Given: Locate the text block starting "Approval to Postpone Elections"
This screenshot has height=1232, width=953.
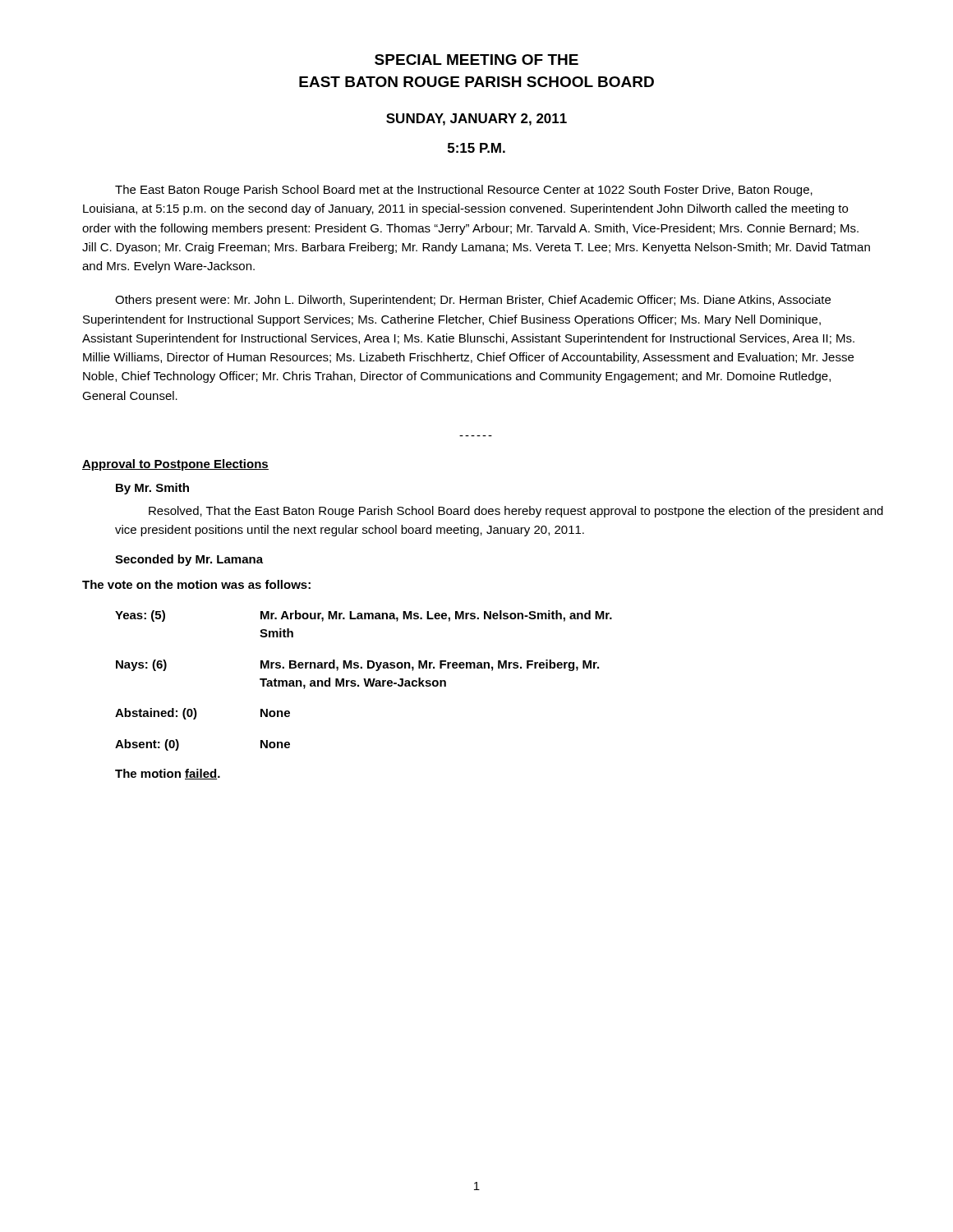Looking at the screenshot, I should point(175,464).
